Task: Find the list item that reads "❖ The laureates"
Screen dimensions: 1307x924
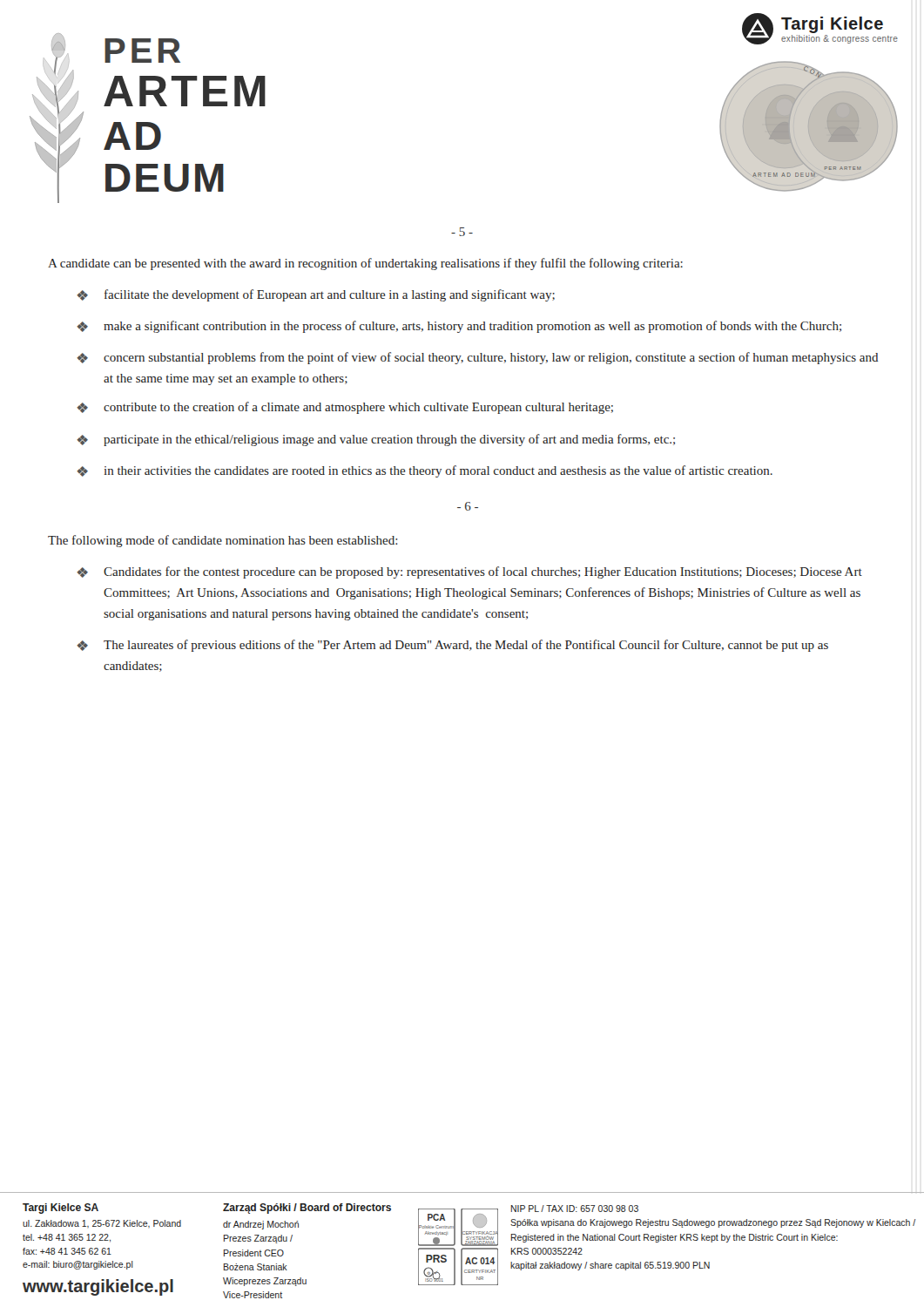Action: pos(480,655)
